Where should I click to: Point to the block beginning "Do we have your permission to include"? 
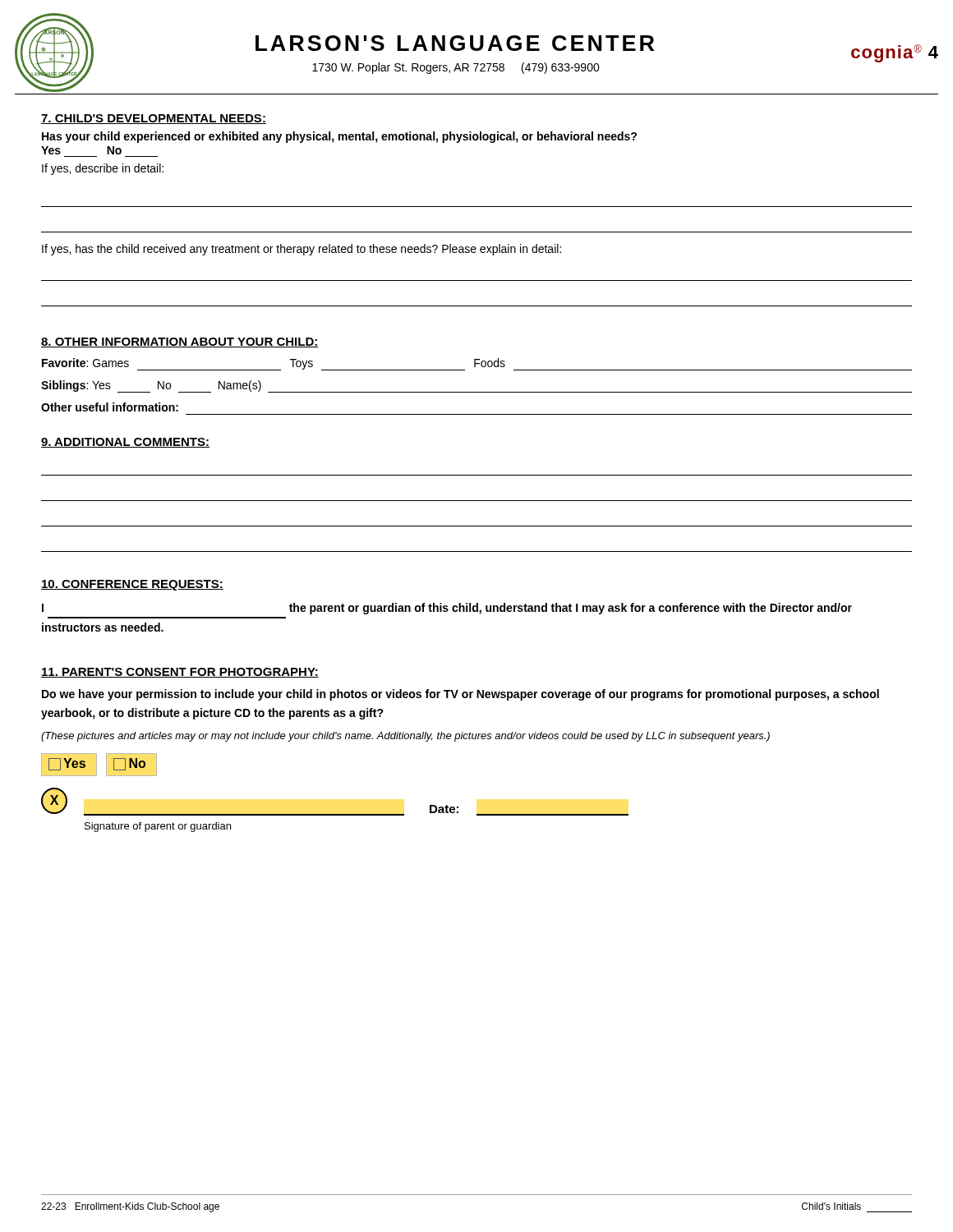click(x=460, y=703)
